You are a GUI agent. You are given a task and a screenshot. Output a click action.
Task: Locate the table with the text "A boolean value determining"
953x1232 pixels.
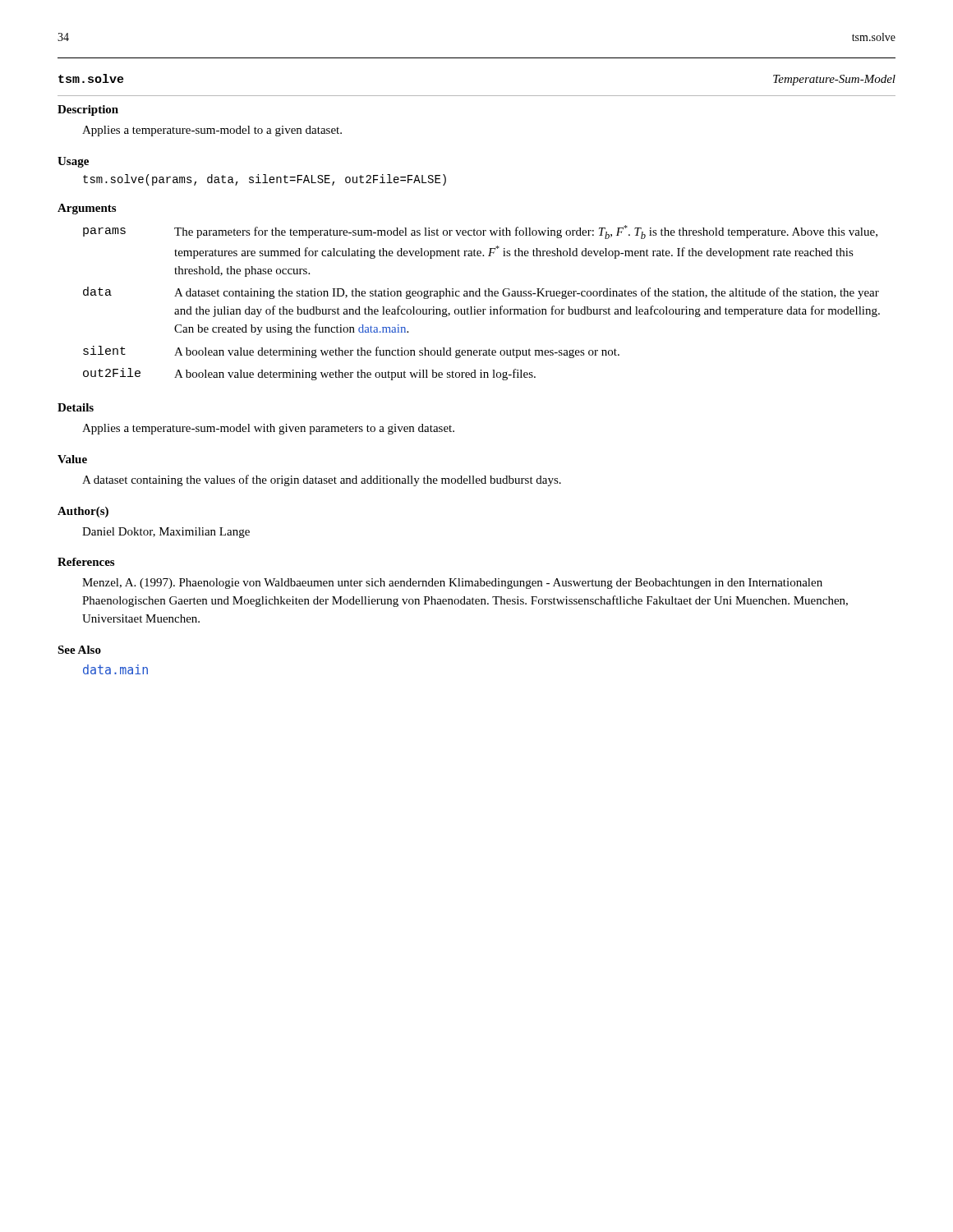489,303
